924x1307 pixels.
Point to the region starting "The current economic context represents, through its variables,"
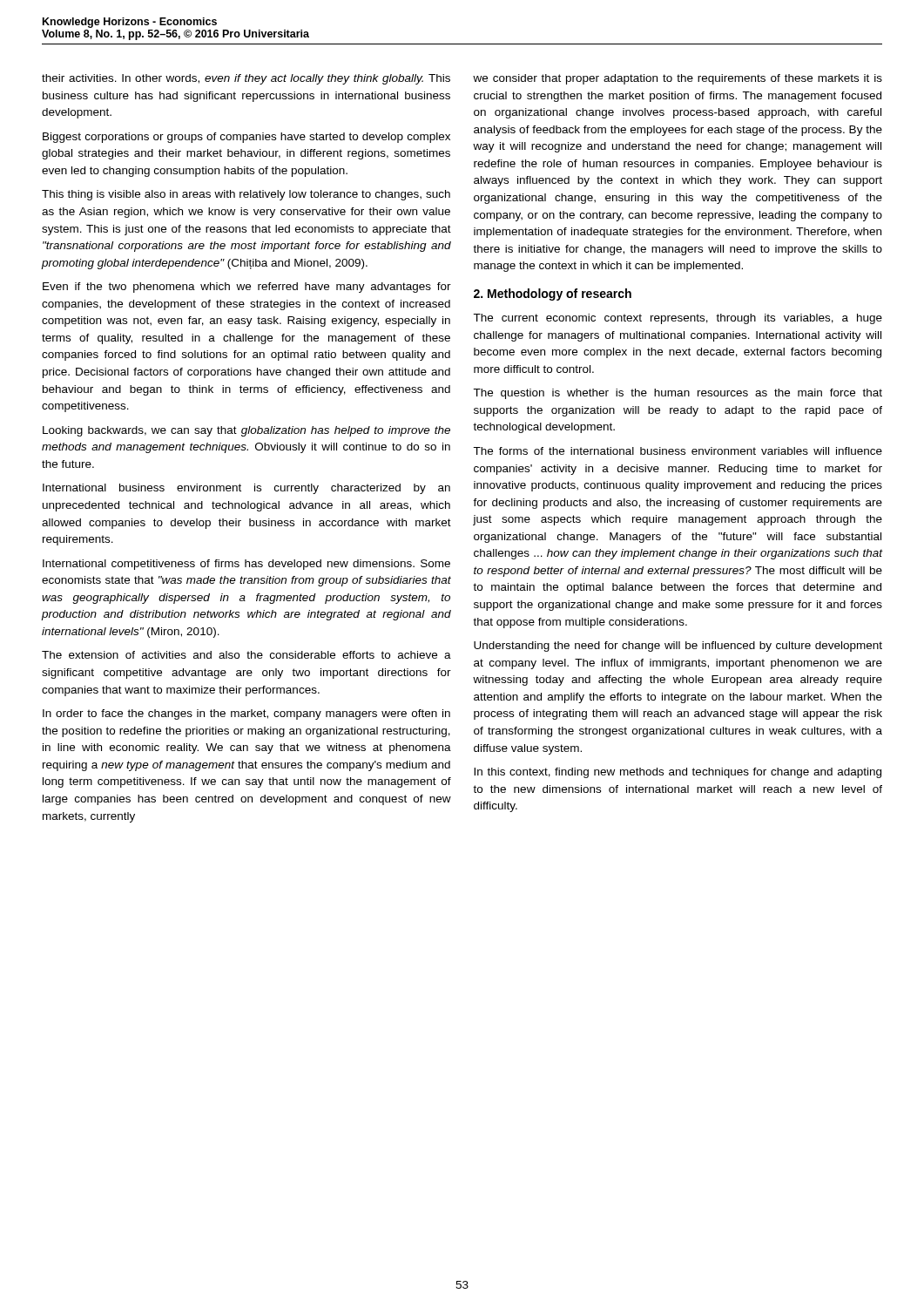(x=678, y=562)
